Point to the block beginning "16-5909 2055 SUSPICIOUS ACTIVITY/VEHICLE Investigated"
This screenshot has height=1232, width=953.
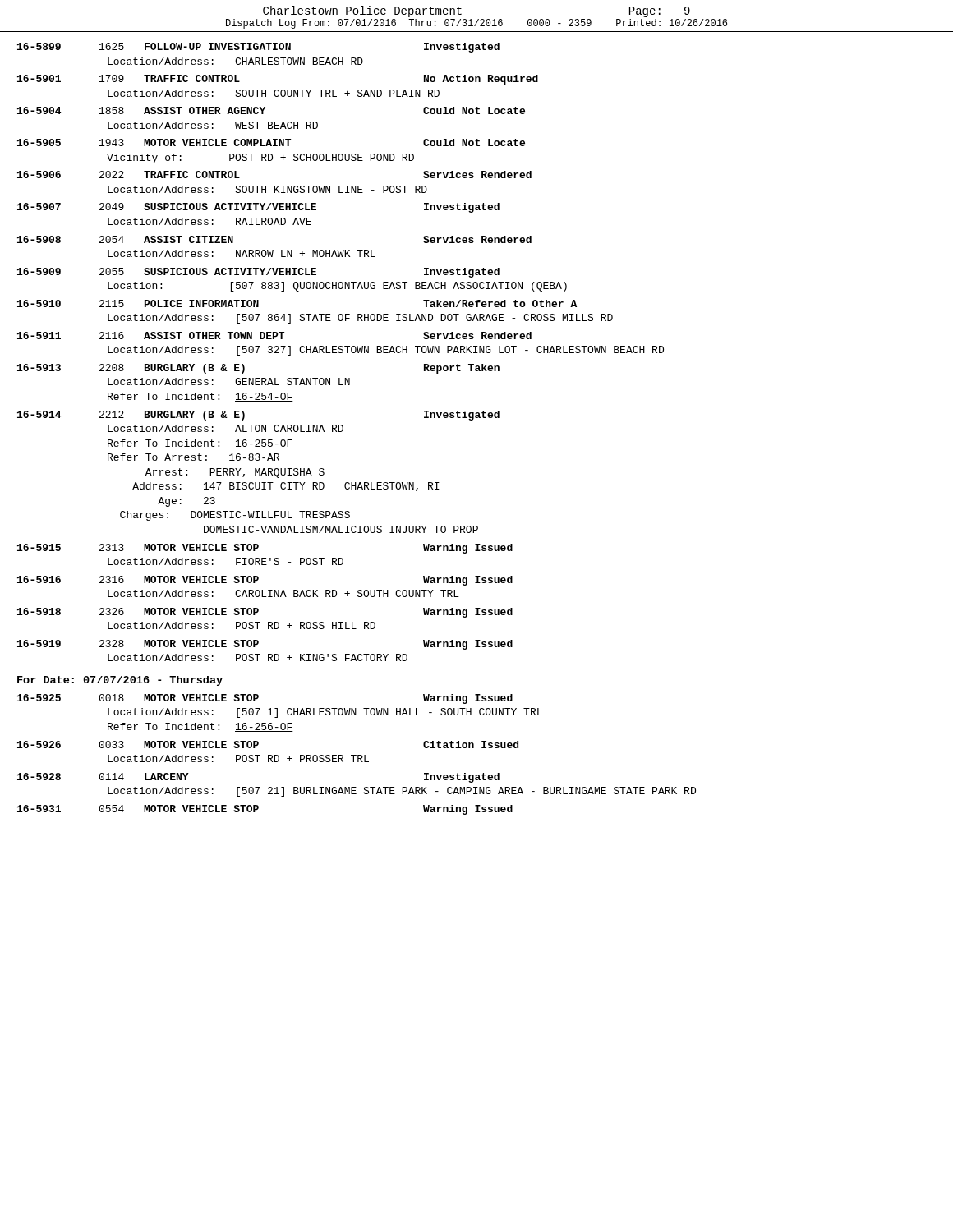tap(476, 279)
